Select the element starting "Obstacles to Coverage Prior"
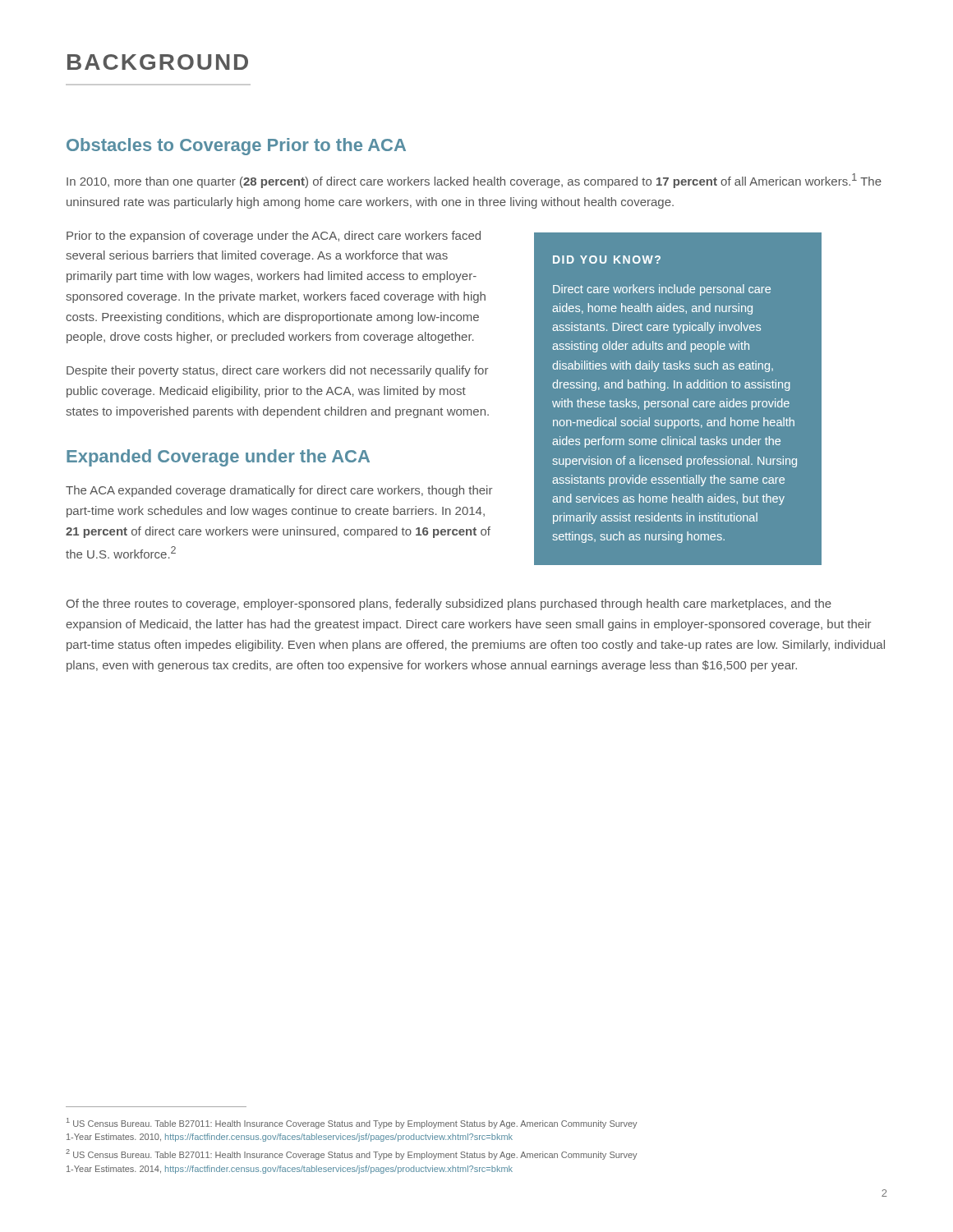Image resolution: width=953 pixels, height=1232 pixels. 236,147
